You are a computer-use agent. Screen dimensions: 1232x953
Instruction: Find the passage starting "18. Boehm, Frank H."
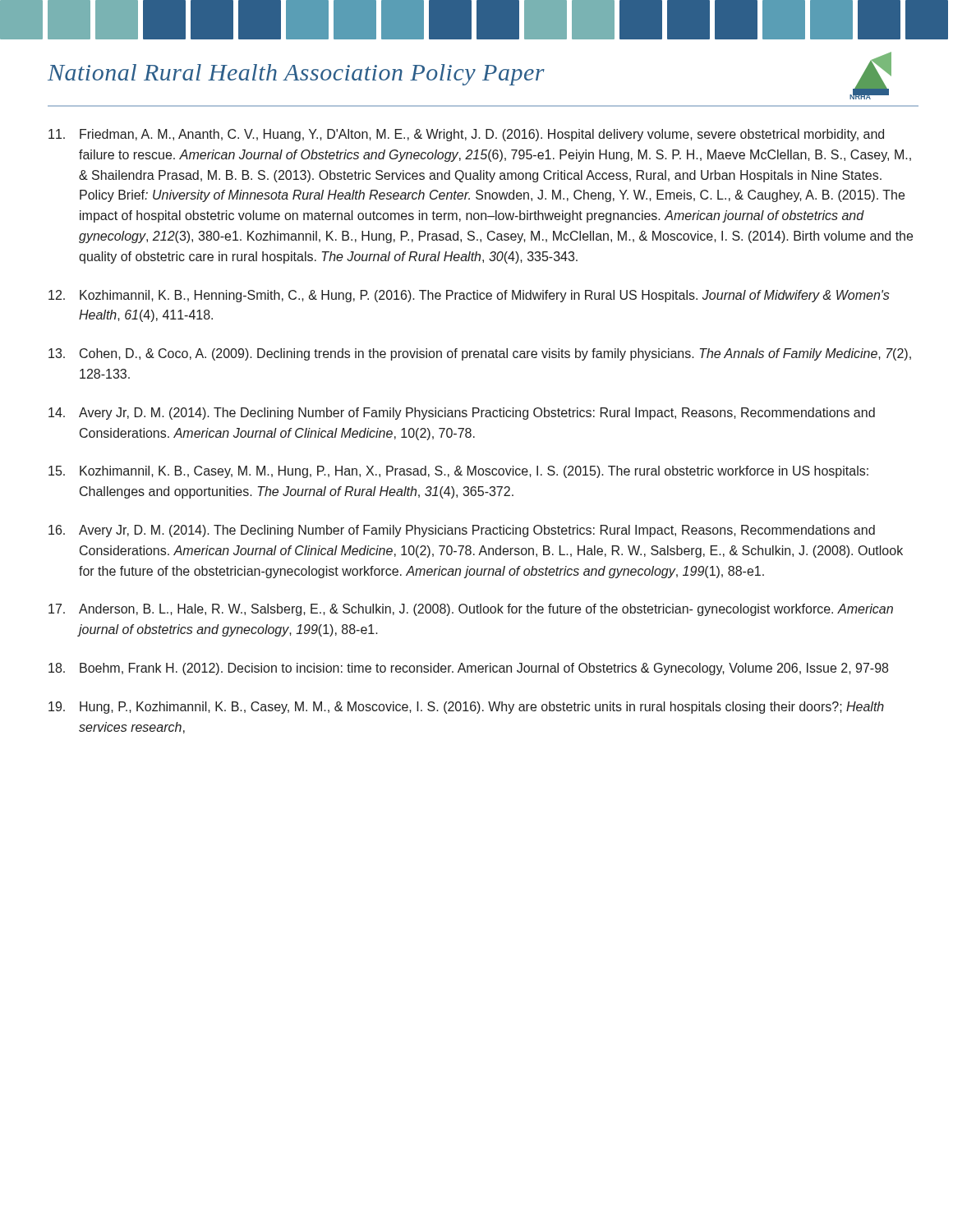[x=483, y=669]
